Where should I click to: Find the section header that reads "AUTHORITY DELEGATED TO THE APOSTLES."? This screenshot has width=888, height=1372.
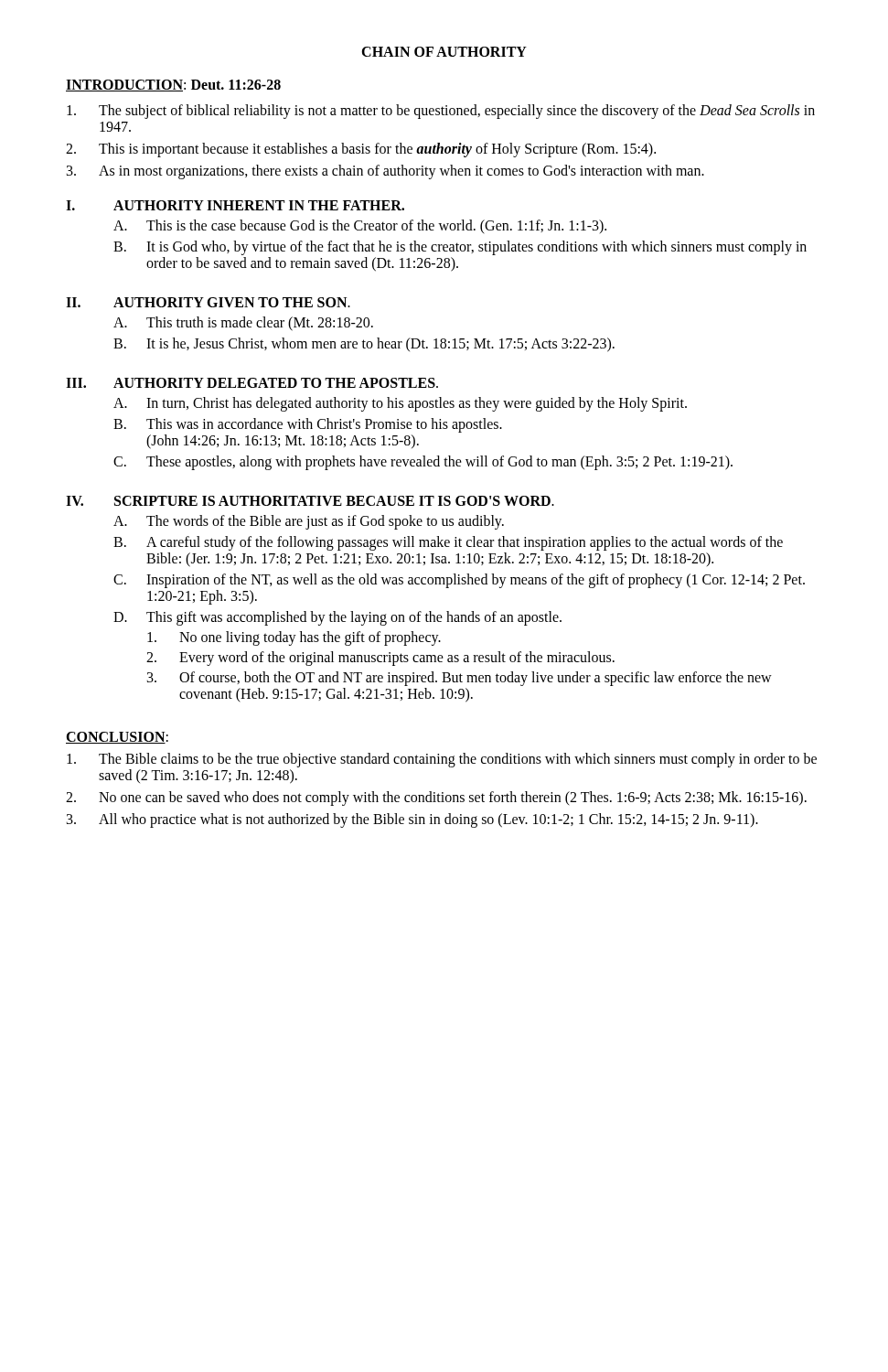276,383
